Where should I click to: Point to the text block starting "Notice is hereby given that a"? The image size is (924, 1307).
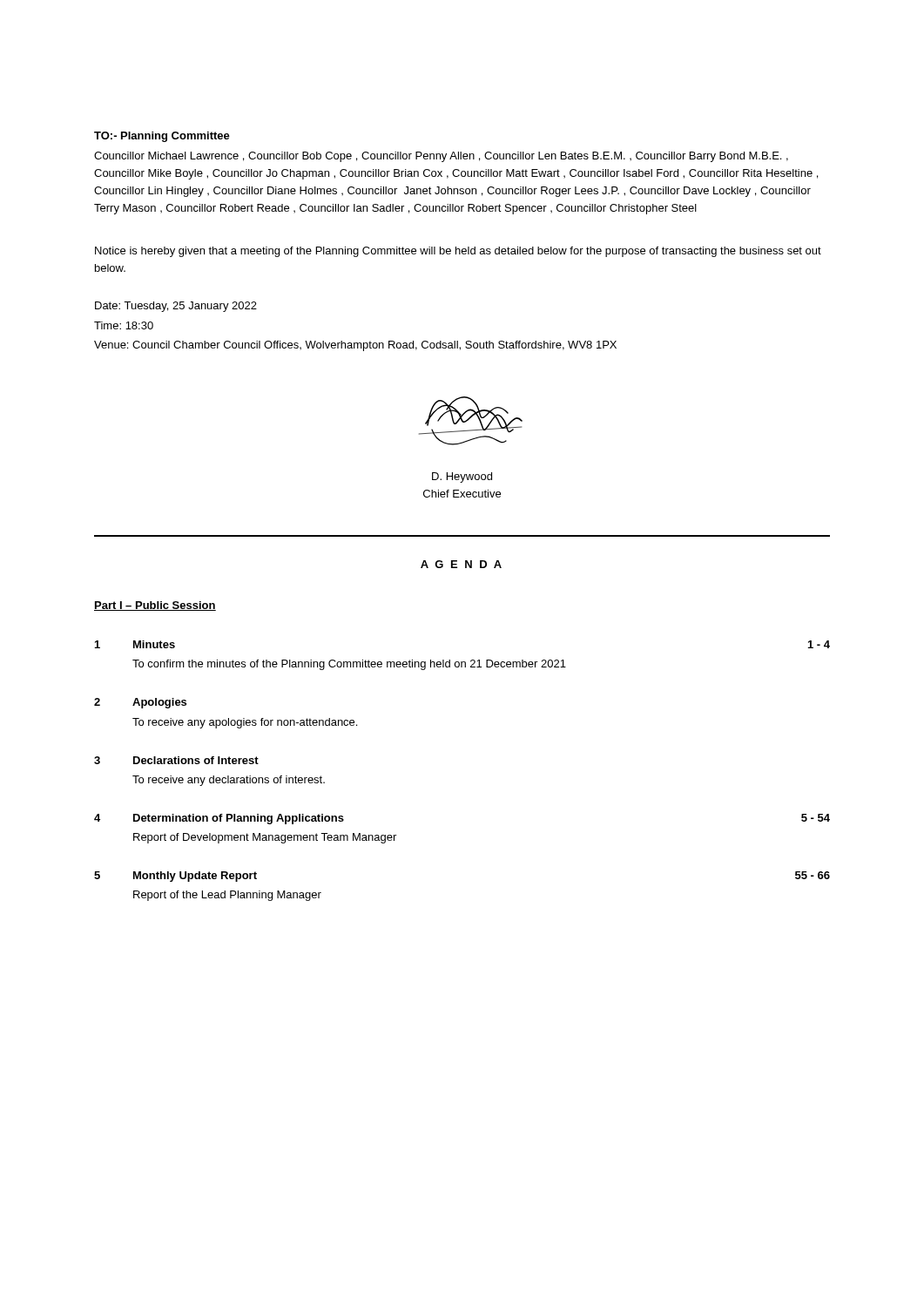click(x=458, y=259)
